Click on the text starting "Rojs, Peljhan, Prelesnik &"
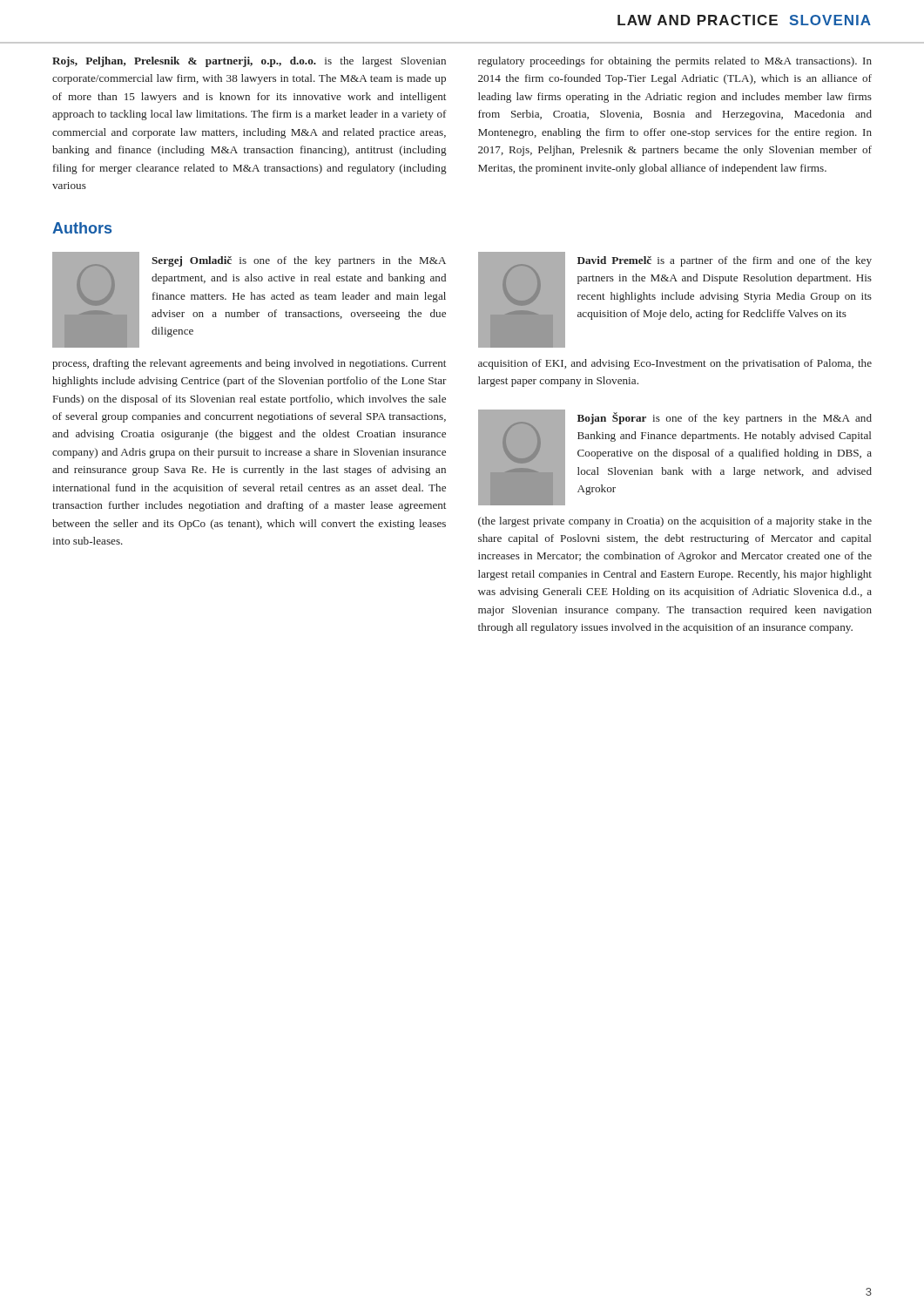The height and width of the screenshot is (1307, 924). (250, 61)
